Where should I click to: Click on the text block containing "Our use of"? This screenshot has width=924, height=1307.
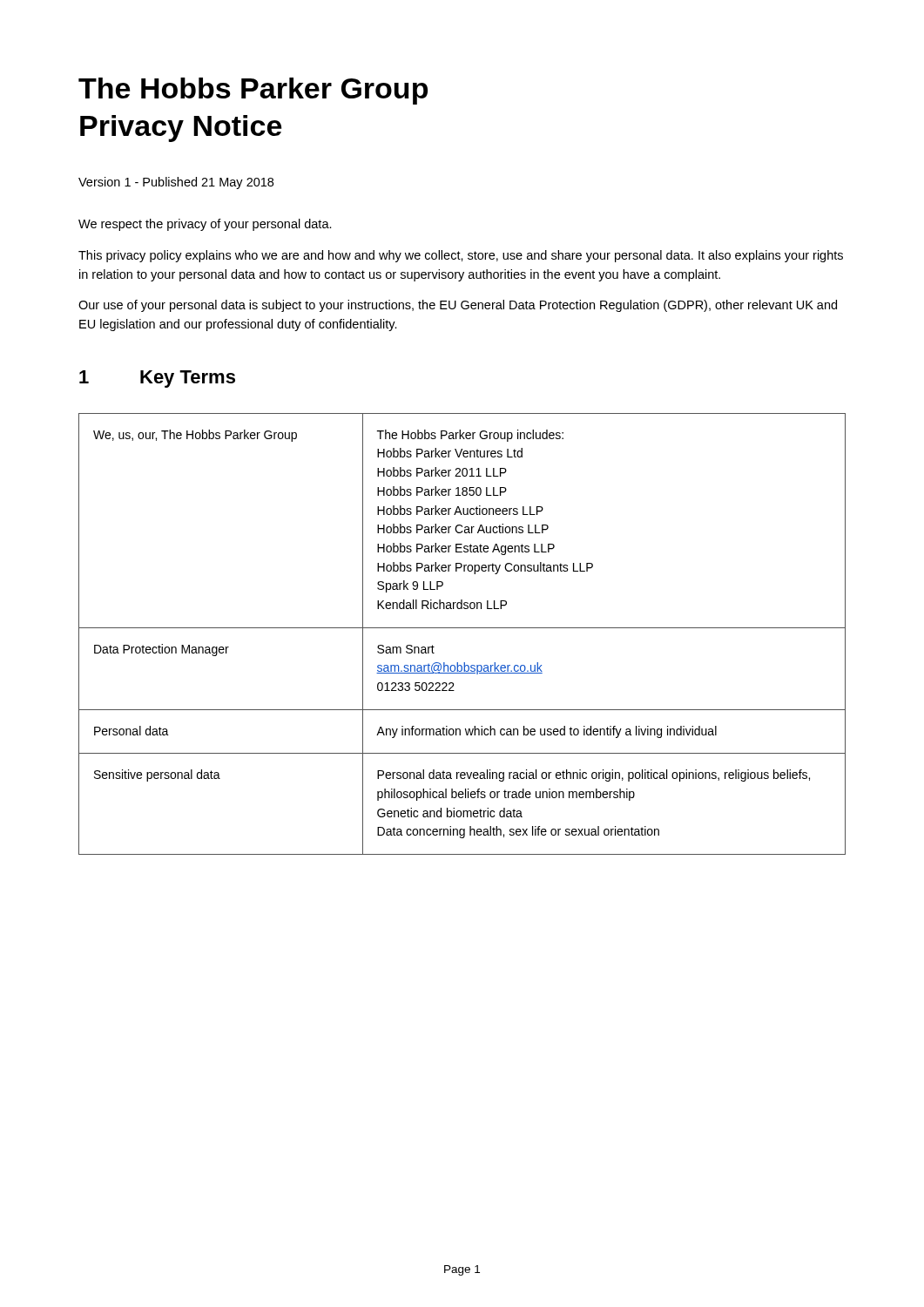point(458,315)
